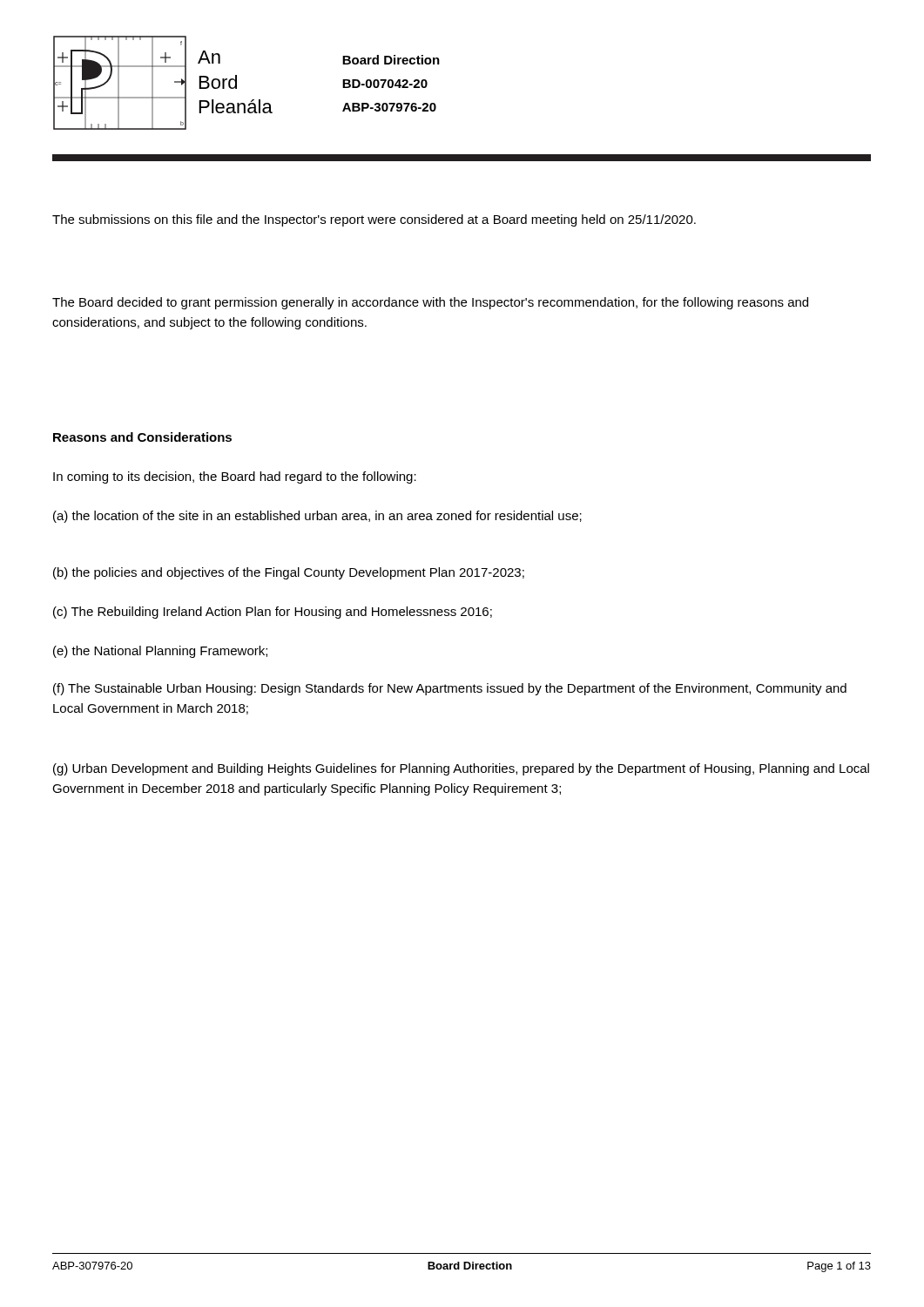924x1307 pixels.
Task: Click on the list item with the text "(f) The Sustainable"
Action: pyautogui.click(x=450, y=698)
